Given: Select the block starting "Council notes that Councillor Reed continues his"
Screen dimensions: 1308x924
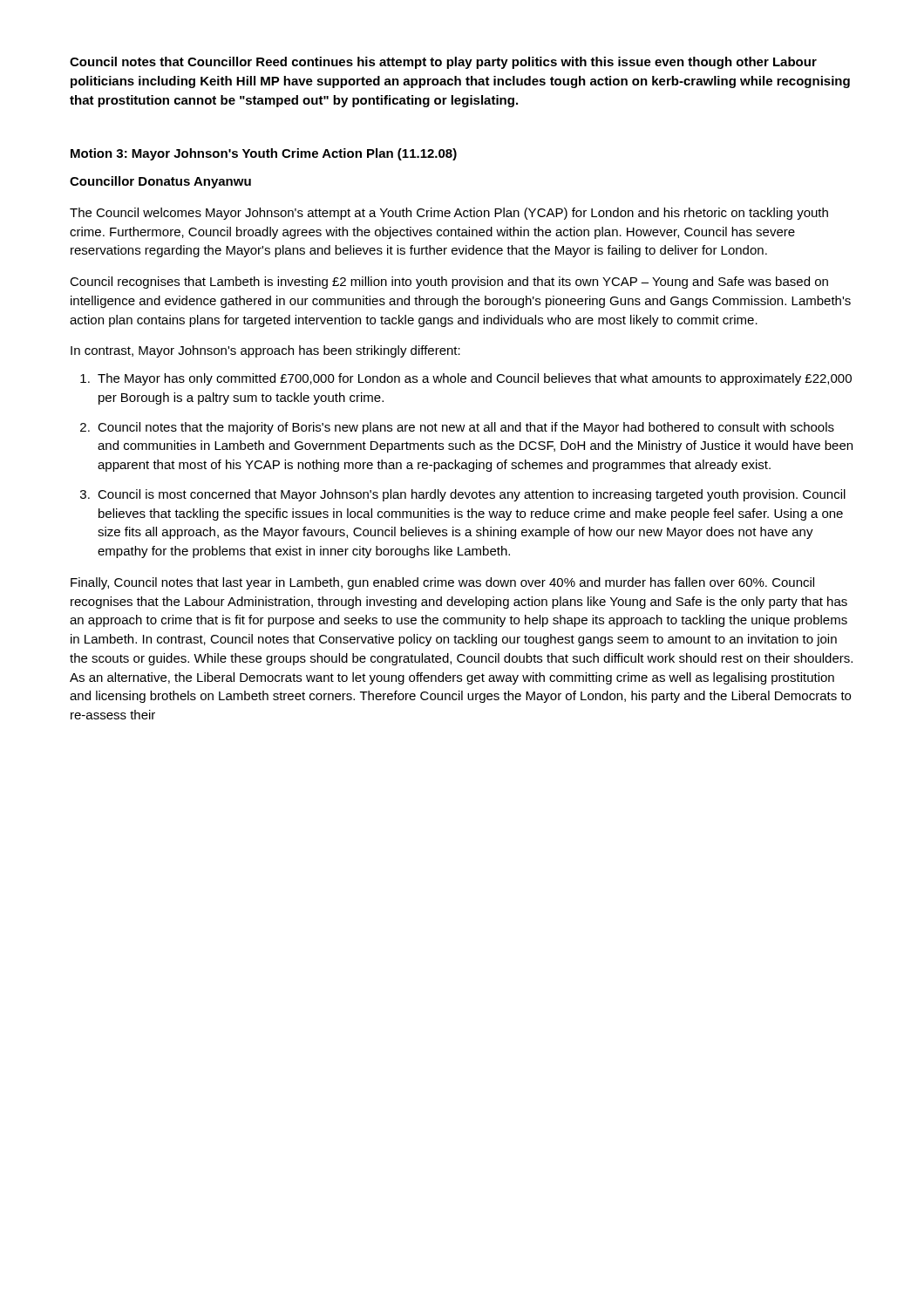Looking at the screenshot, I should tap(460, 80).
